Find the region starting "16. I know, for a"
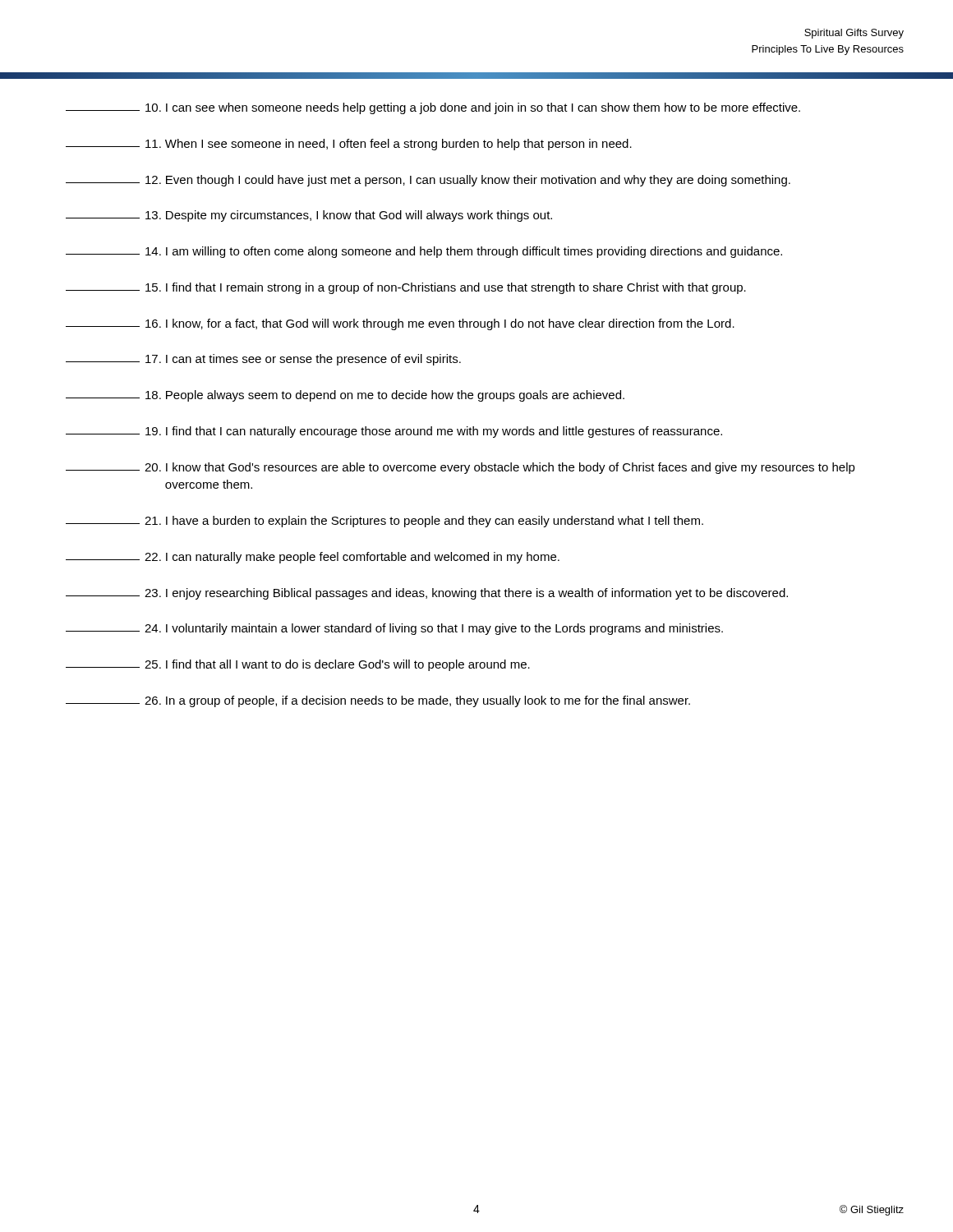 click(485, 323)
